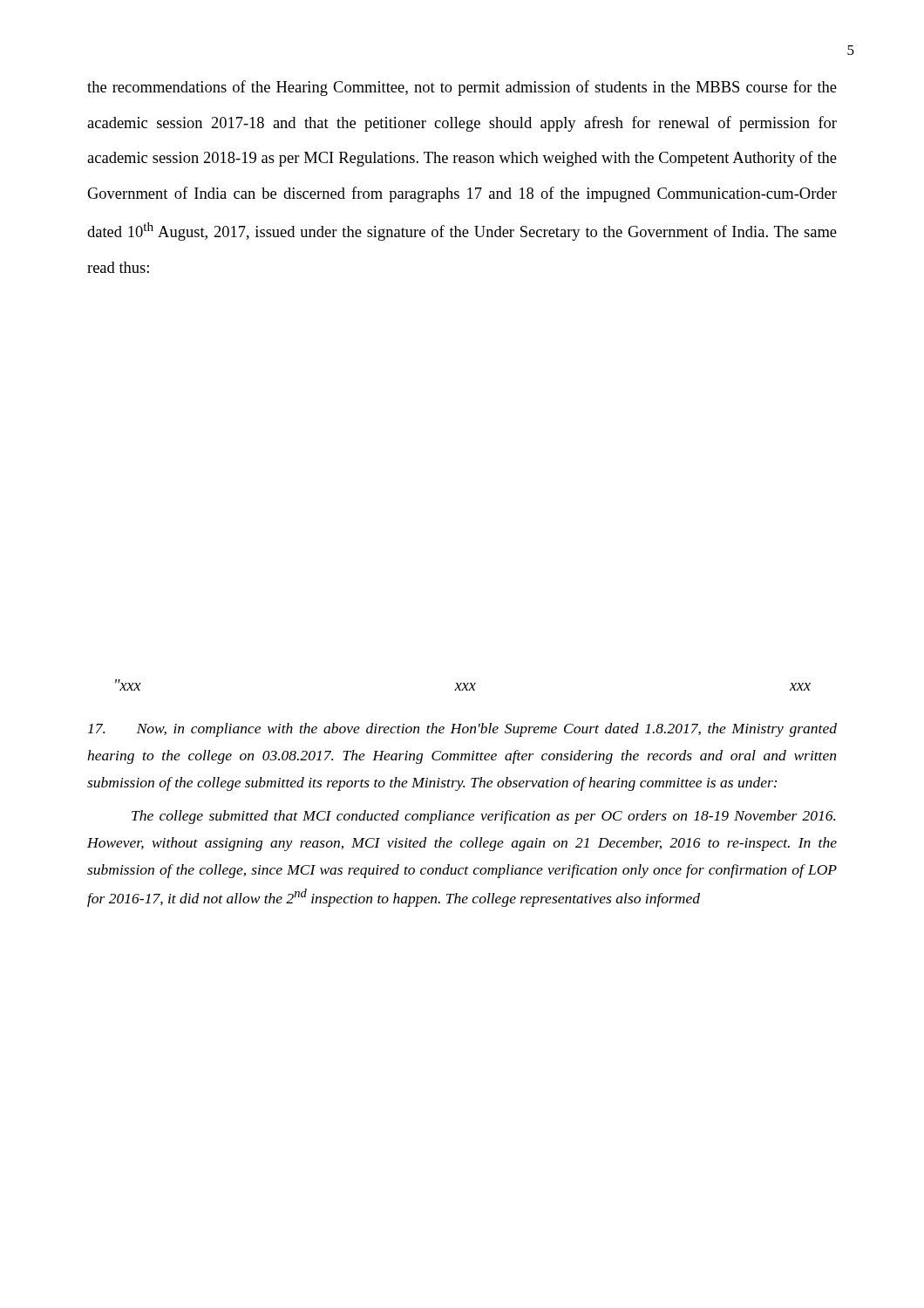Locate the text block starting "the recommendations of the Hearing Committee, not to"
The image size is (924, 1308).
click(462, 88)
